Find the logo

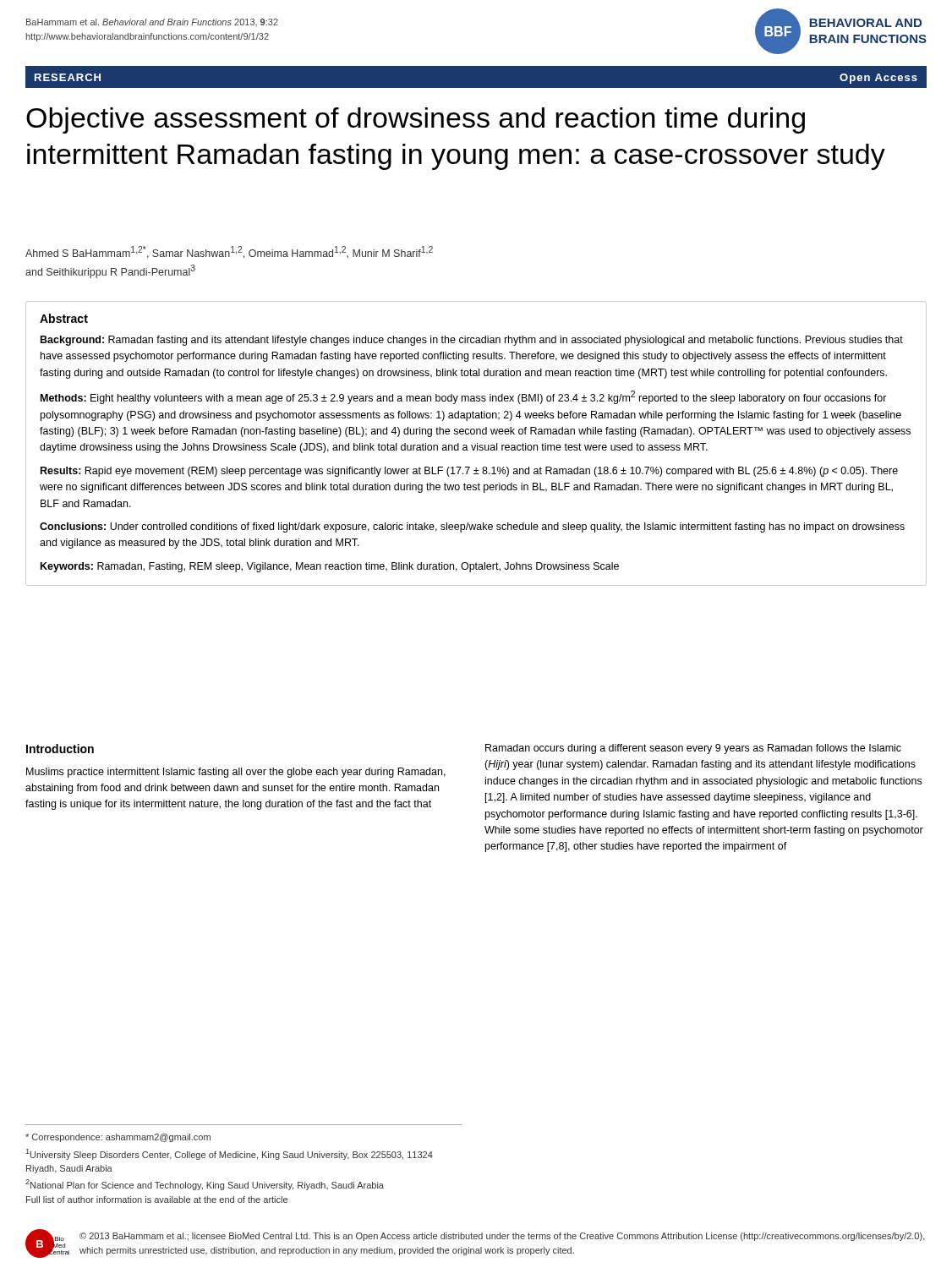(x=841, y=31)
